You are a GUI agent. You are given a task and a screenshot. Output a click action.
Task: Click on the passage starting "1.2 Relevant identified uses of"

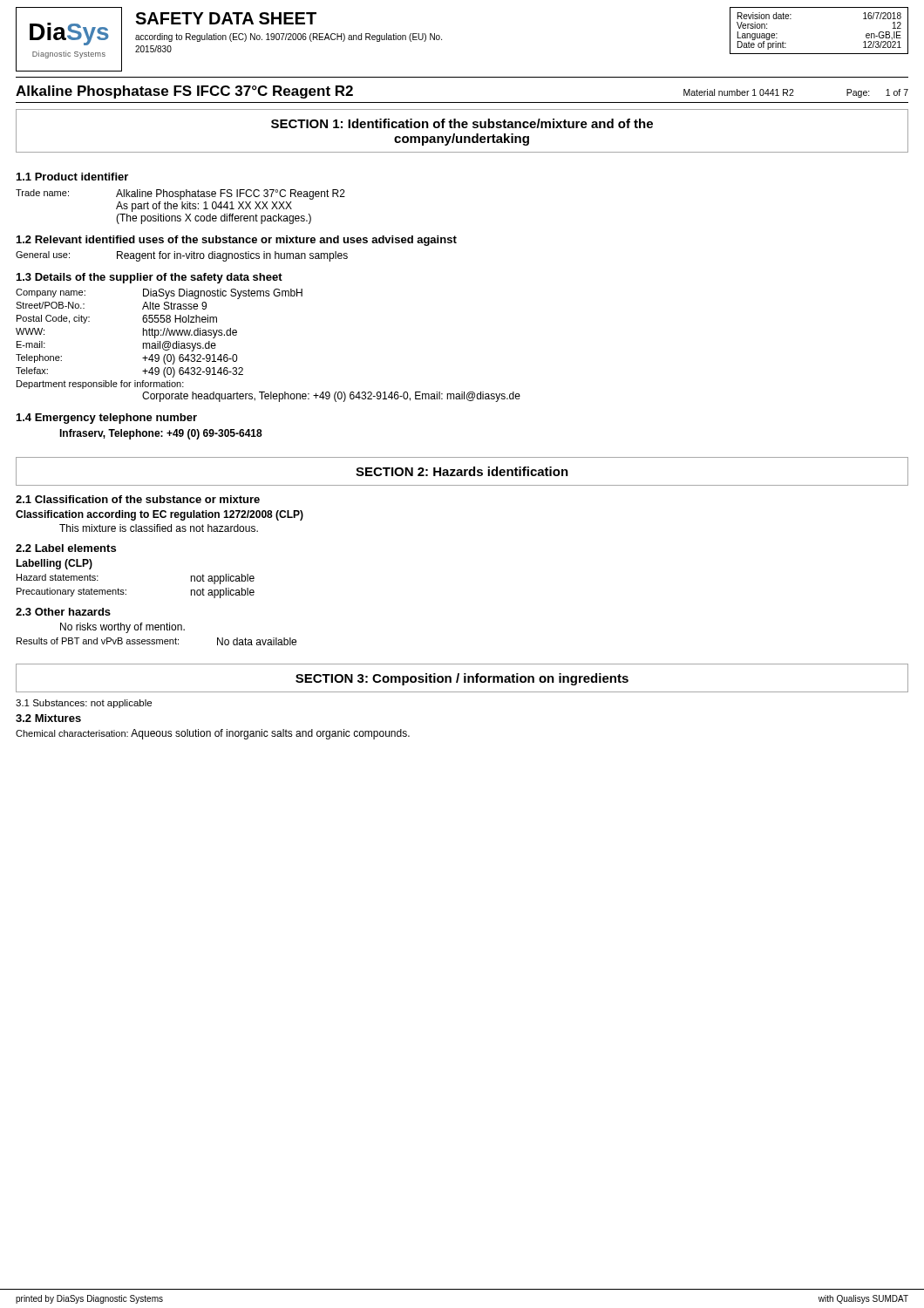236,239
